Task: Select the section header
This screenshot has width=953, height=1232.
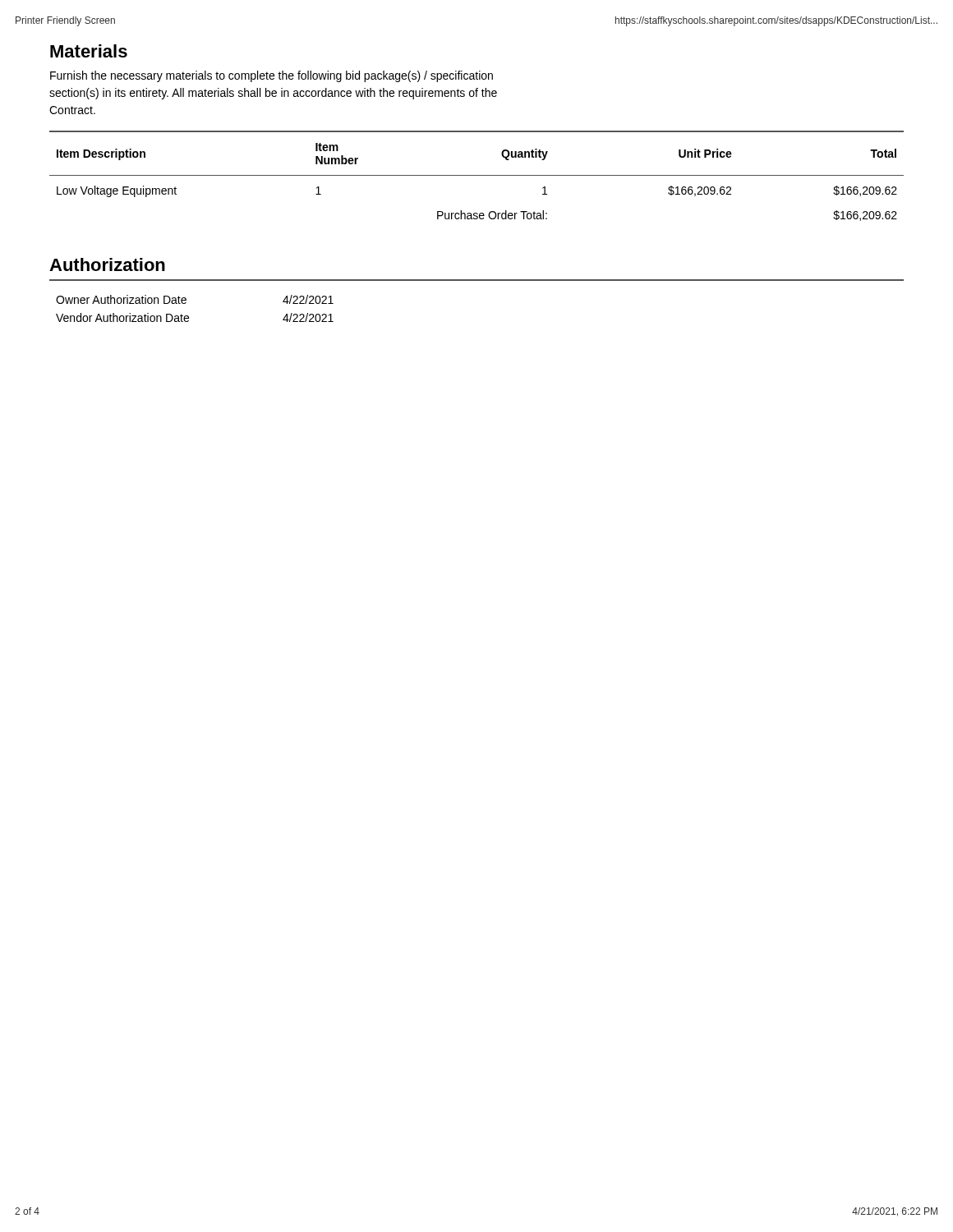Action: tap(107, 265)
